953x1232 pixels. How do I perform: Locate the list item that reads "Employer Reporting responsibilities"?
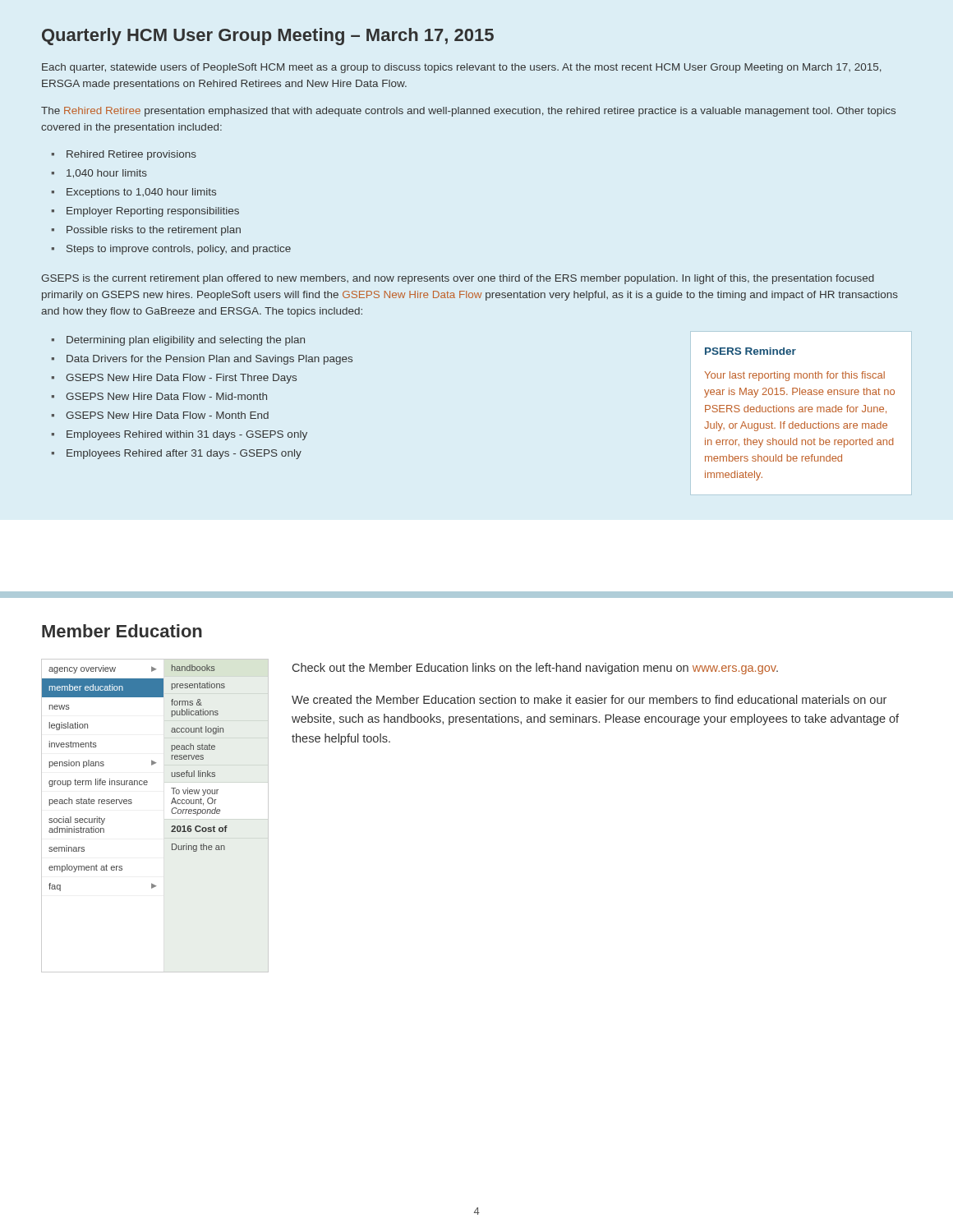tap(153, 211)
